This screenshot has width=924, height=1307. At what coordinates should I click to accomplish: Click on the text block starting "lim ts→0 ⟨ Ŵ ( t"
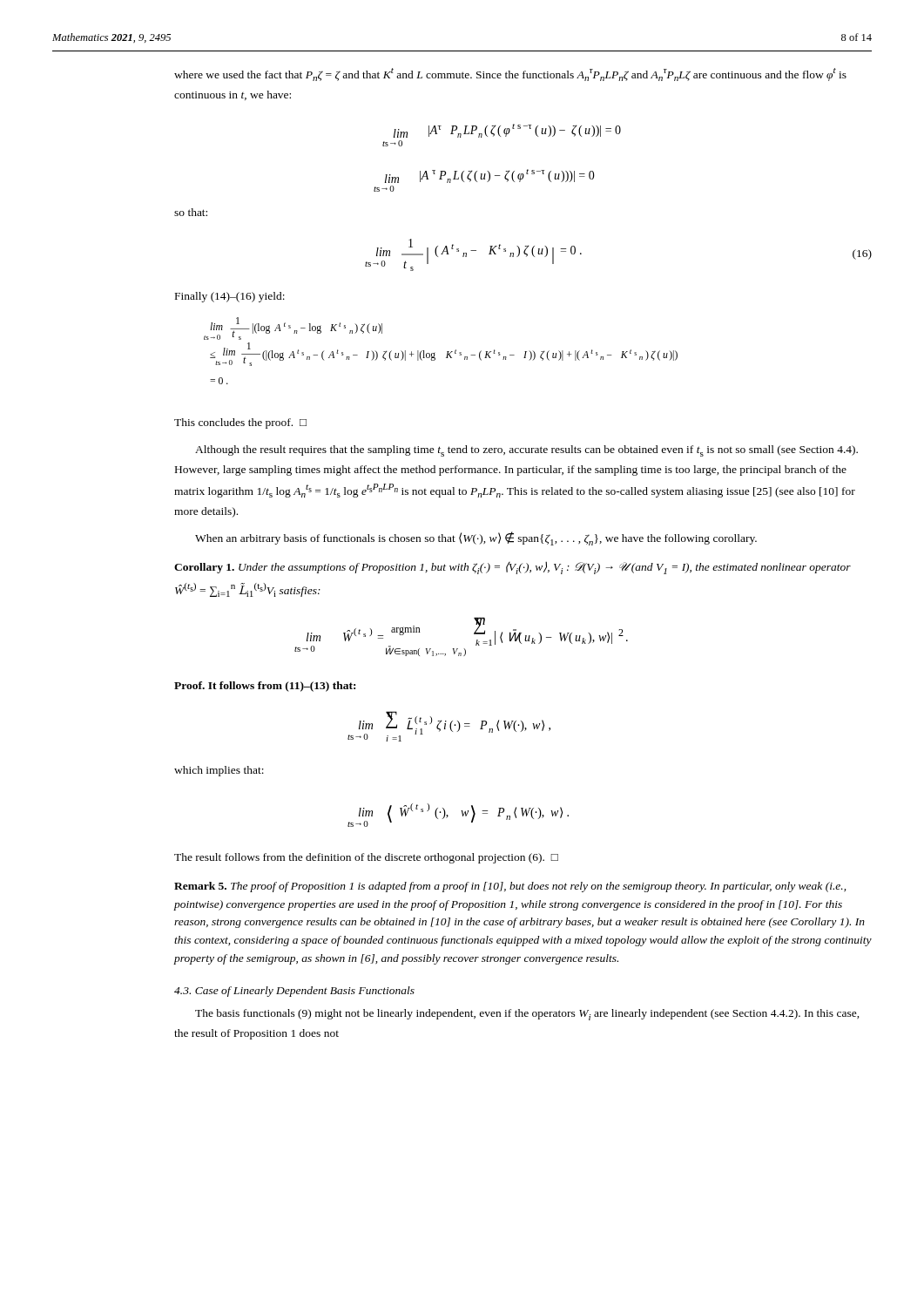click(x=523, y=812)
